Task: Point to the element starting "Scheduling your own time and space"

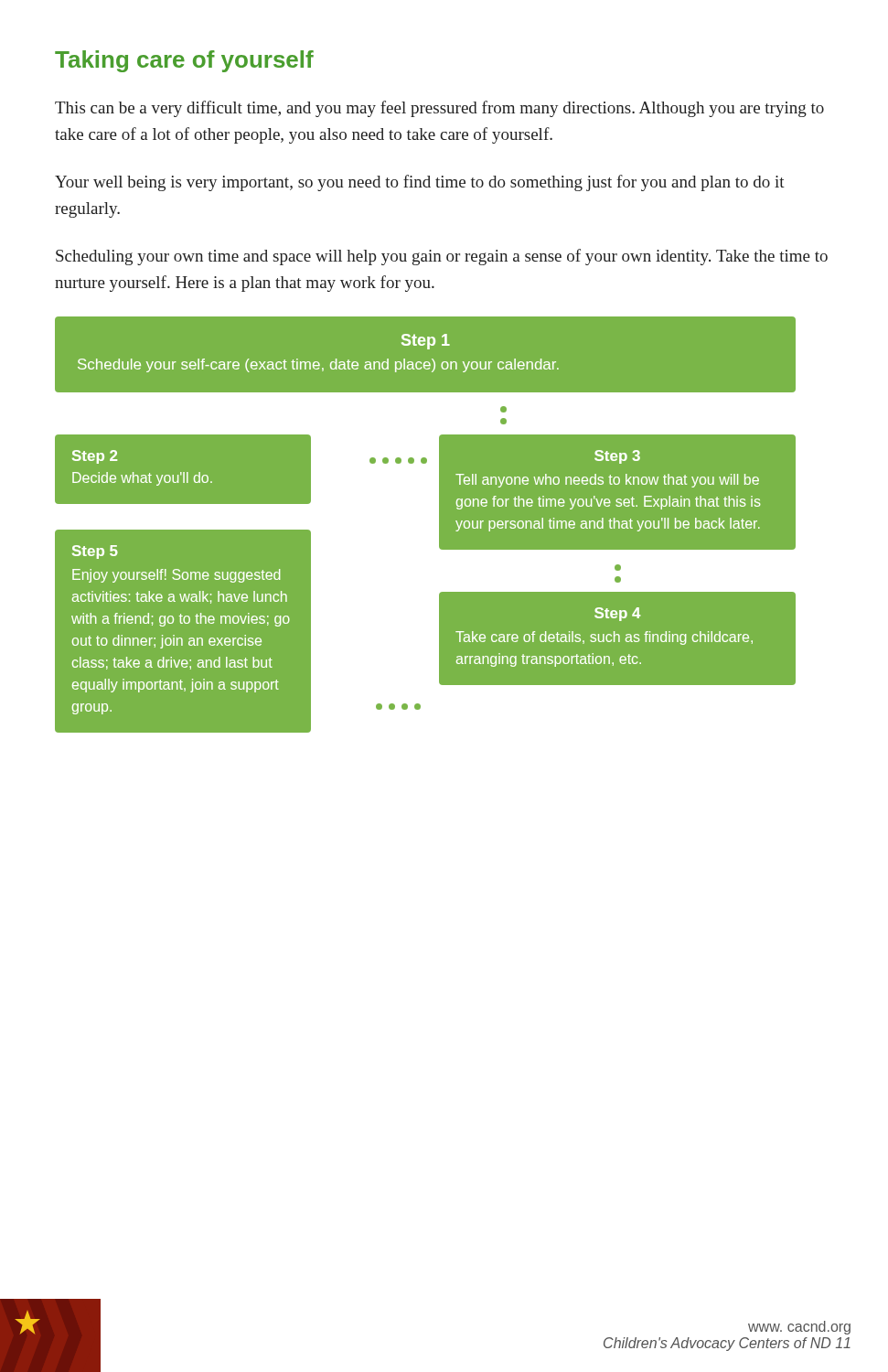Action: [444, 269]
